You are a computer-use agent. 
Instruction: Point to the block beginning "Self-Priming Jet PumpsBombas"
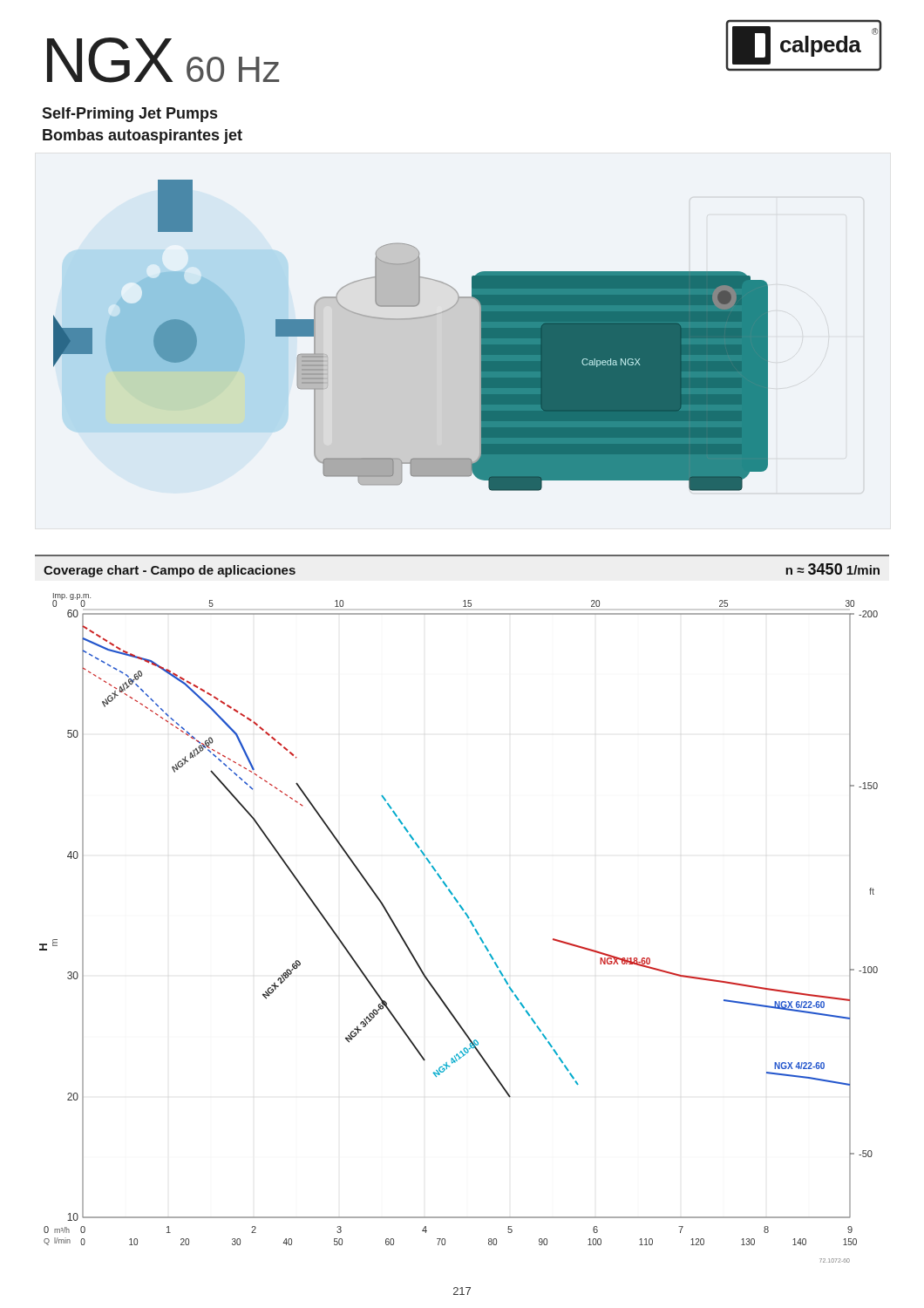click(x=142, y=125)
